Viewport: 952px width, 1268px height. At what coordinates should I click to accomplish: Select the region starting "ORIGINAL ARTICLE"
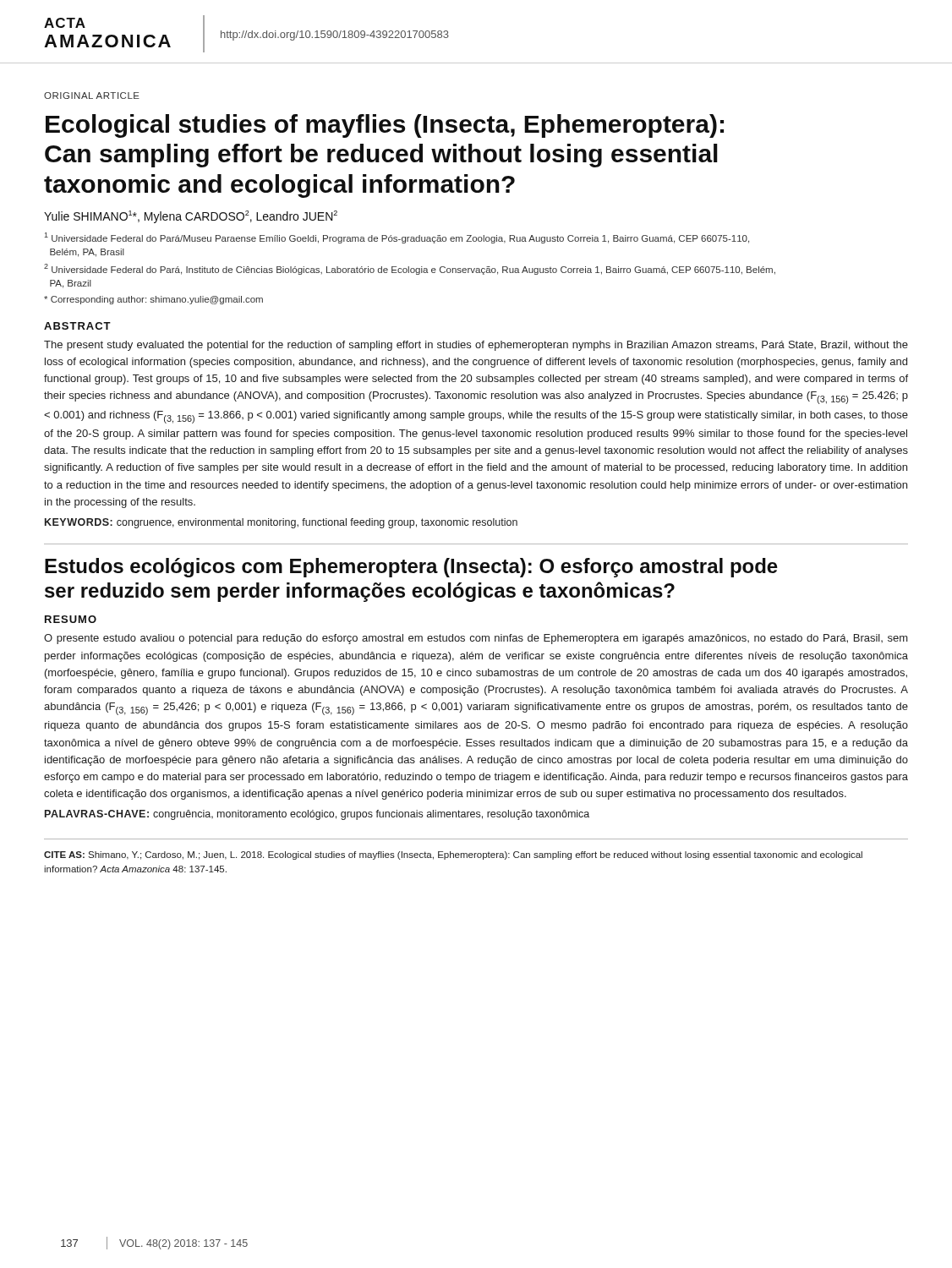(x=92, y=95)
